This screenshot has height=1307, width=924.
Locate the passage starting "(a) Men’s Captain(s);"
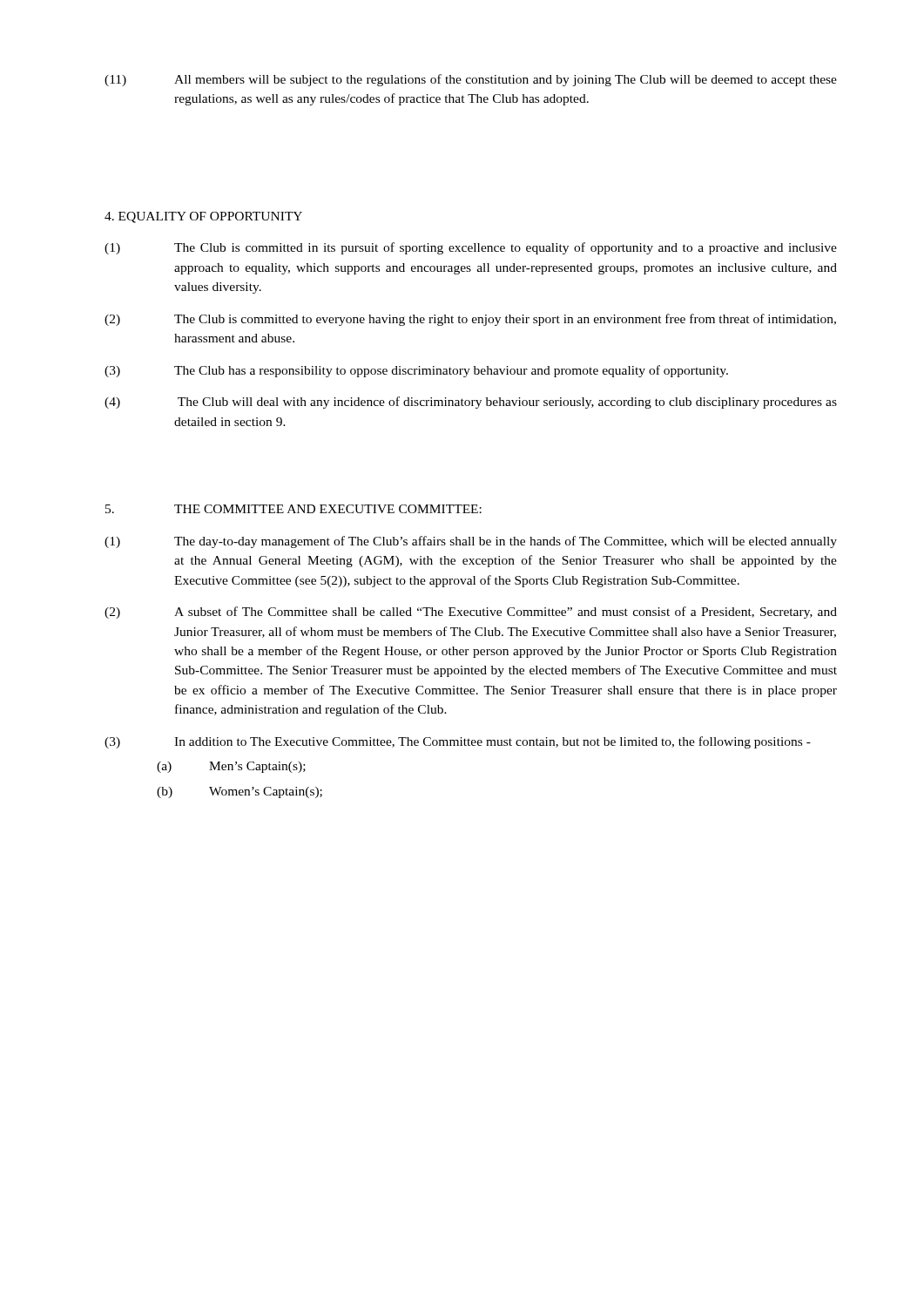(231, 767)
